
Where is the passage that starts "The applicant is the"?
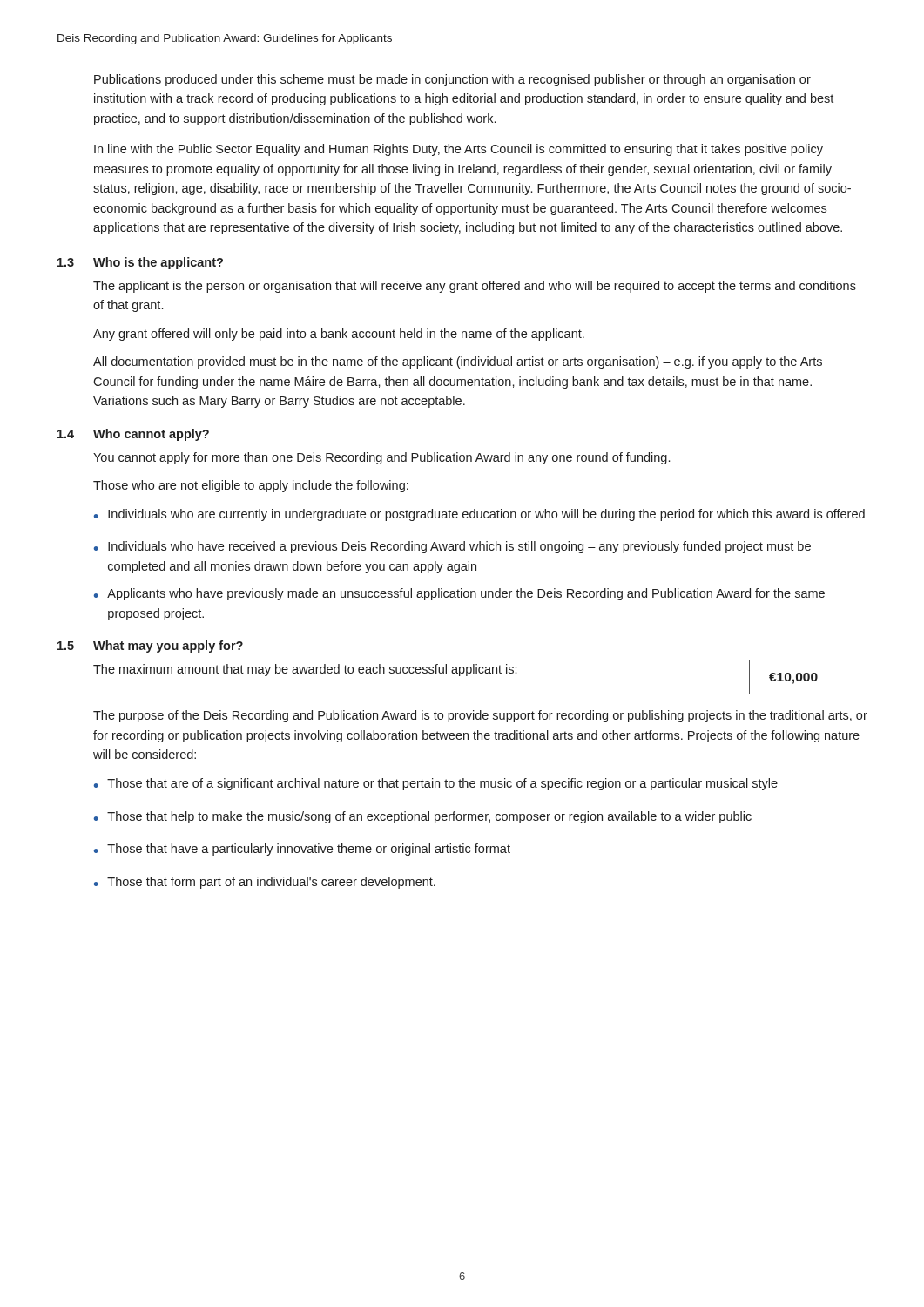click(475, 295)
